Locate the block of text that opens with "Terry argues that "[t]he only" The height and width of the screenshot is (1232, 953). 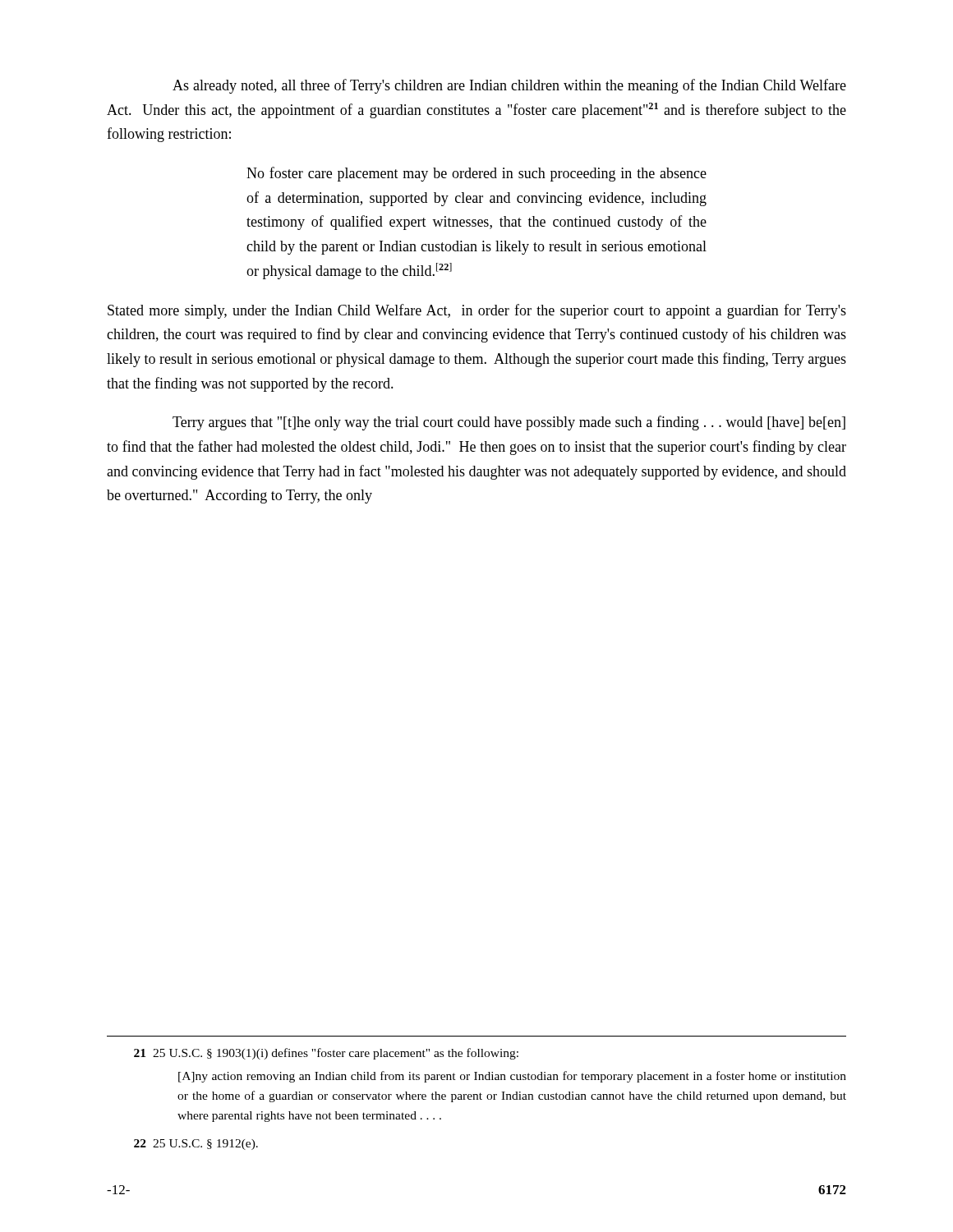tap(476, 460)
